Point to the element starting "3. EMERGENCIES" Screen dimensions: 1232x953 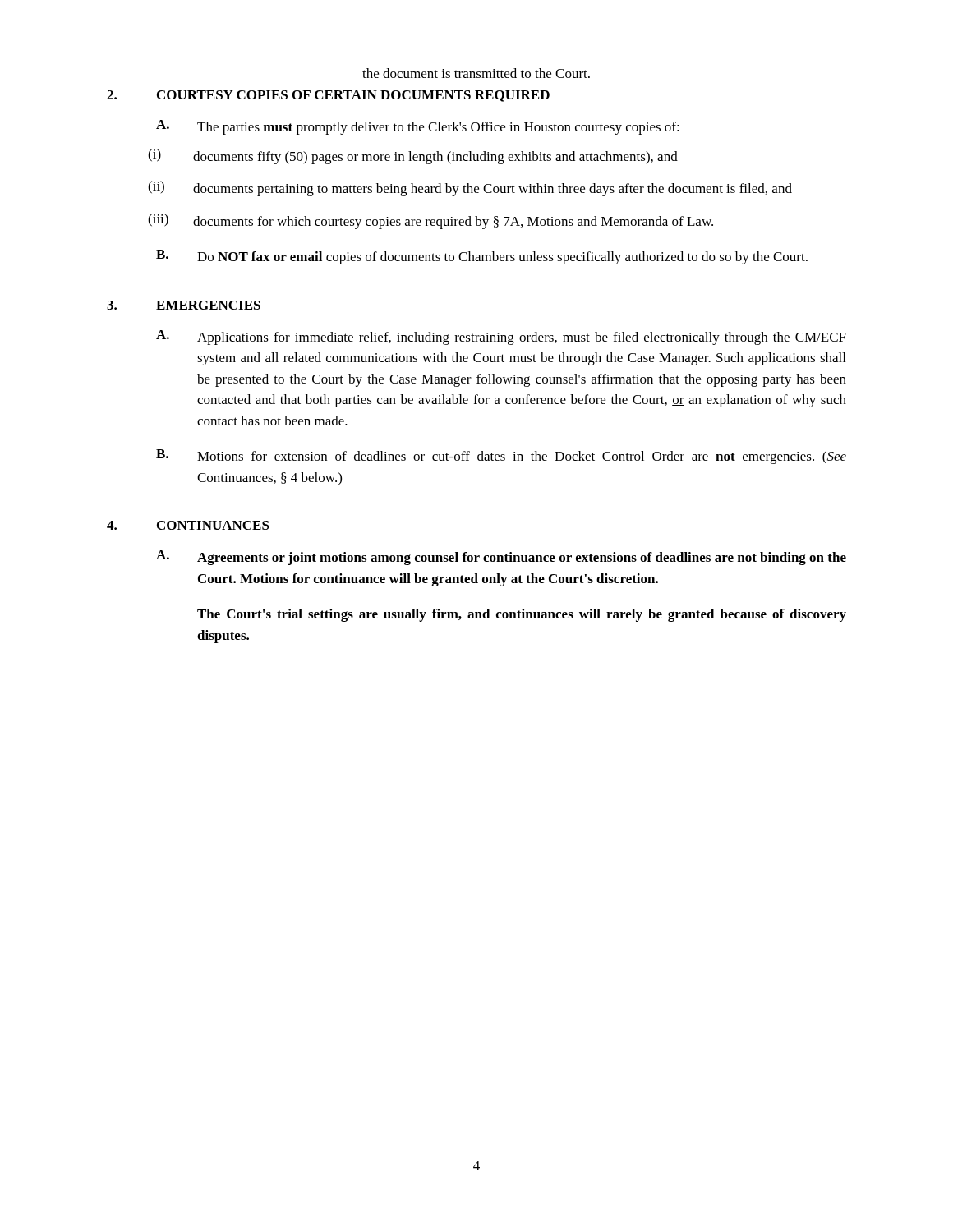click(184, 305)
